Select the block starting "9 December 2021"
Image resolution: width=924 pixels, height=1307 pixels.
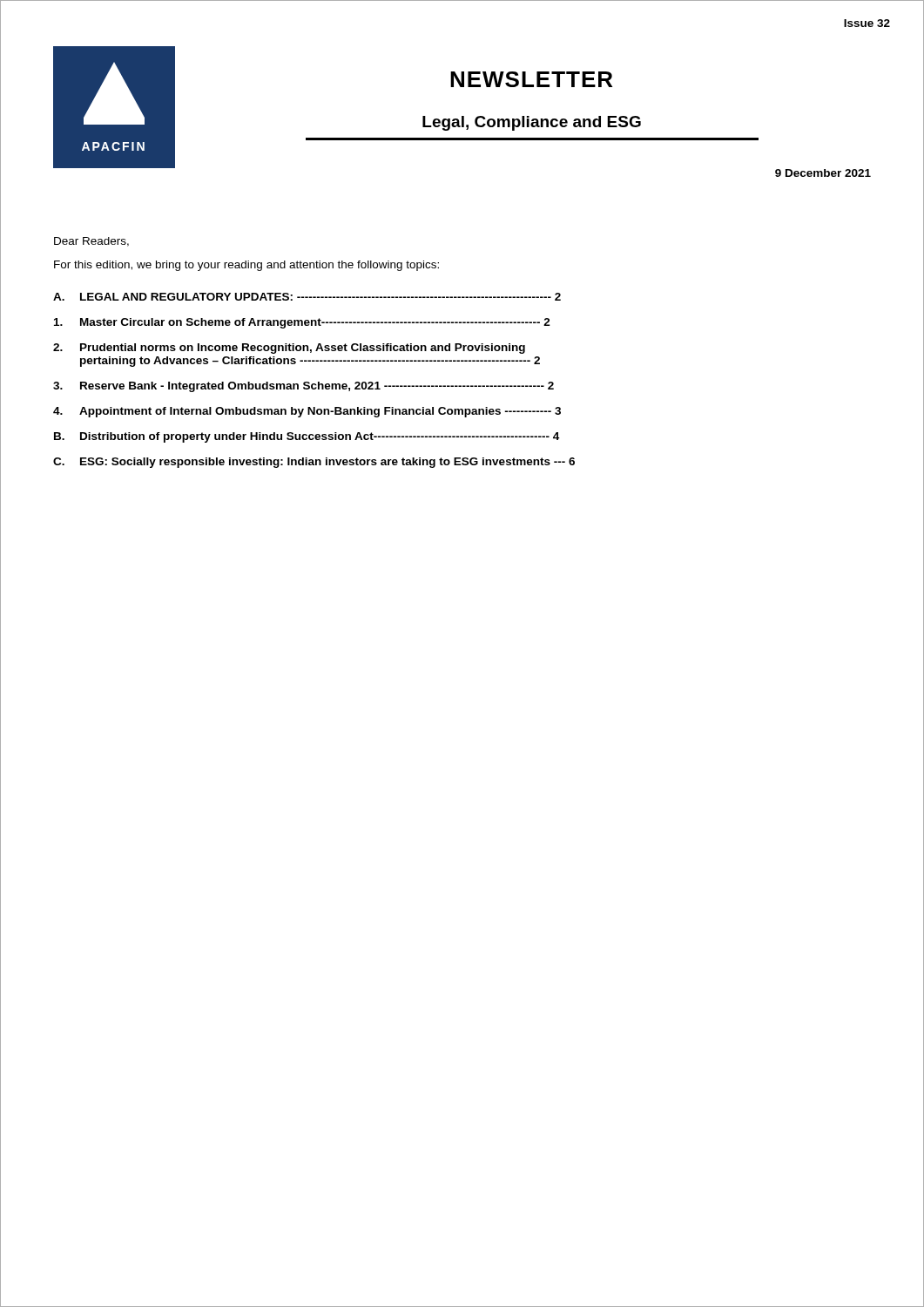823,173
